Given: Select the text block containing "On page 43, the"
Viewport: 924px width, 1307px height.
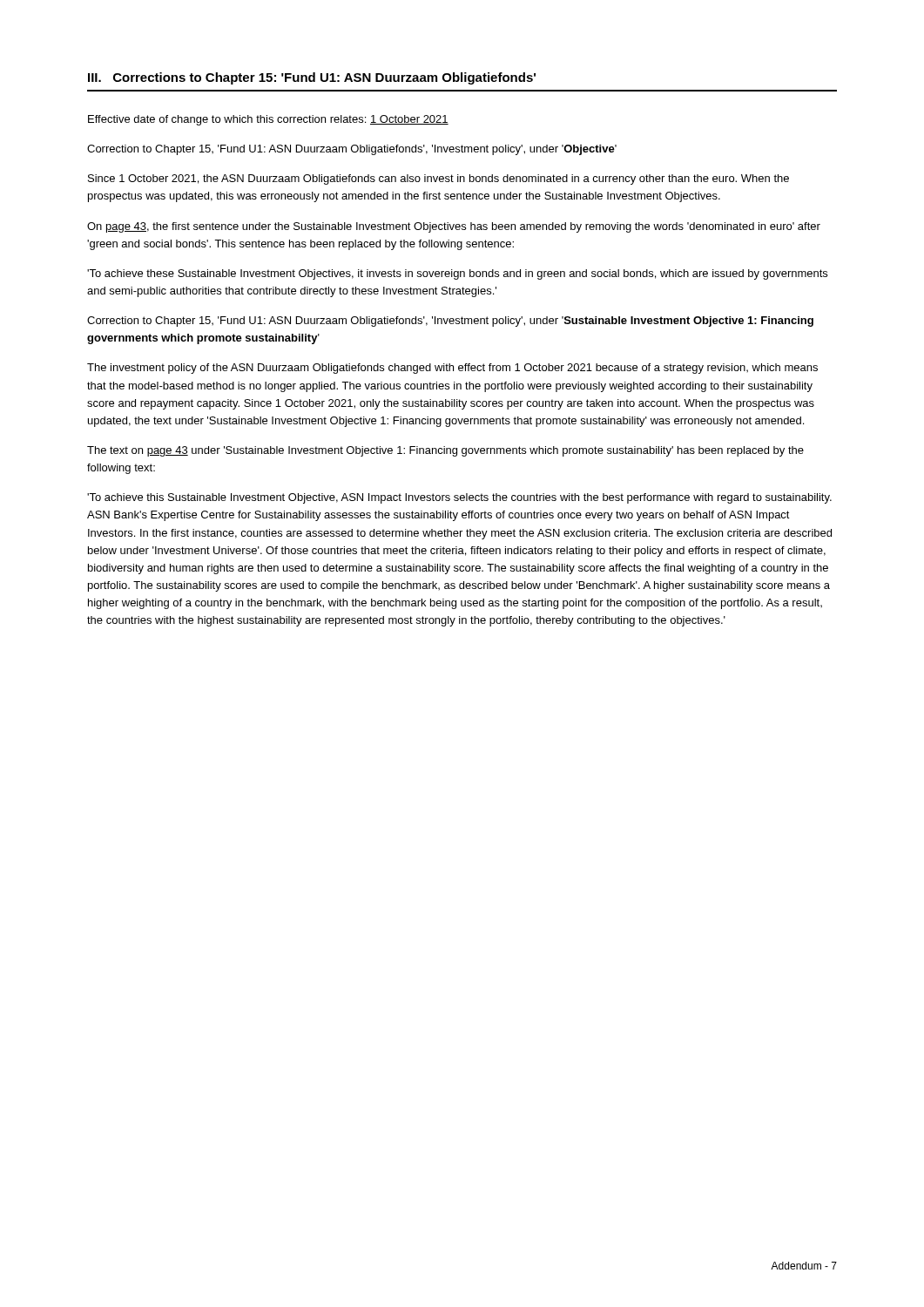Looking at the screenshot, I should click(x=454, y=234).
